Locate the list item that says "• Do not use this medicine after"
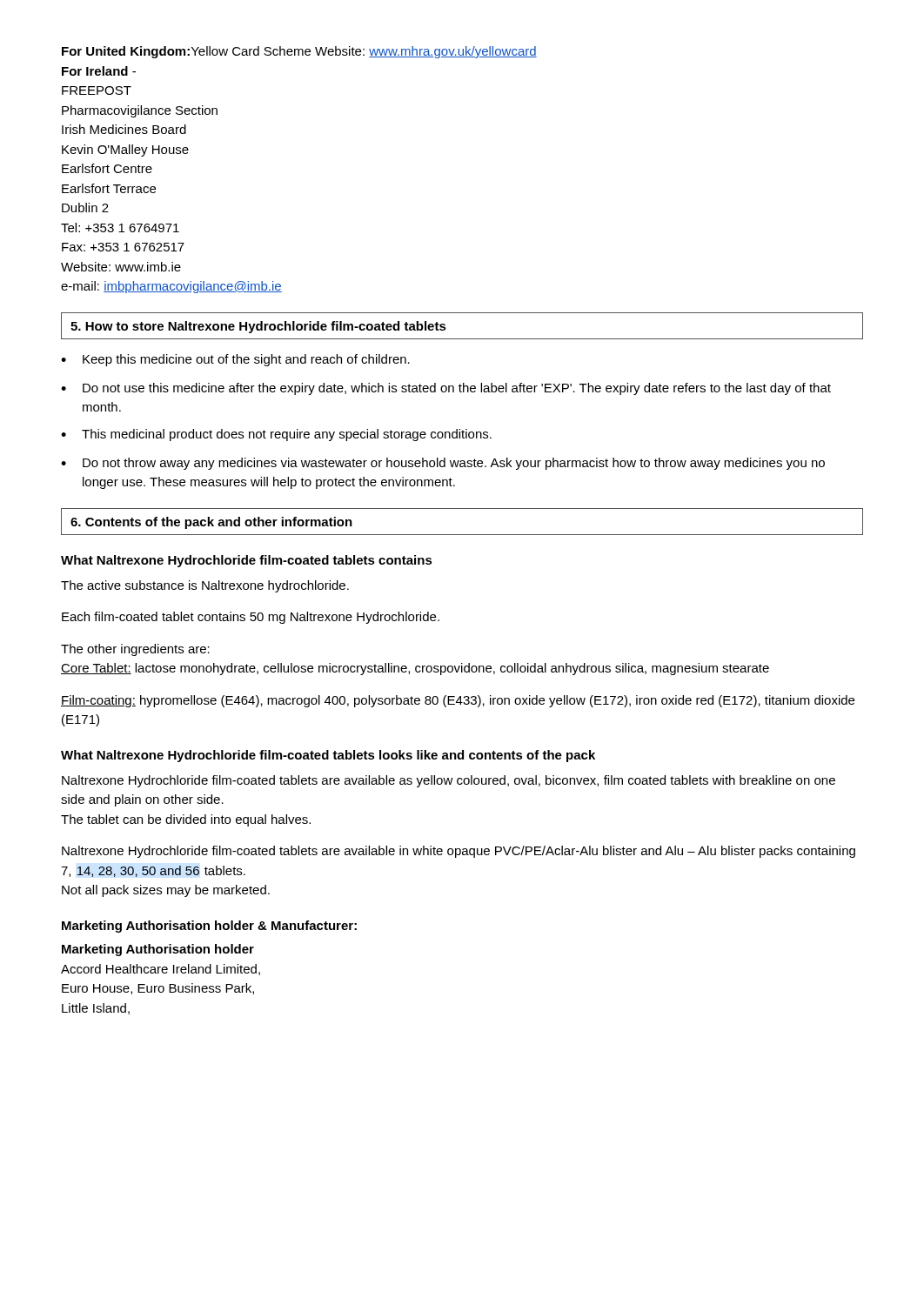The height and width of the screenshot is (1305, 924). tap(462, 398)
